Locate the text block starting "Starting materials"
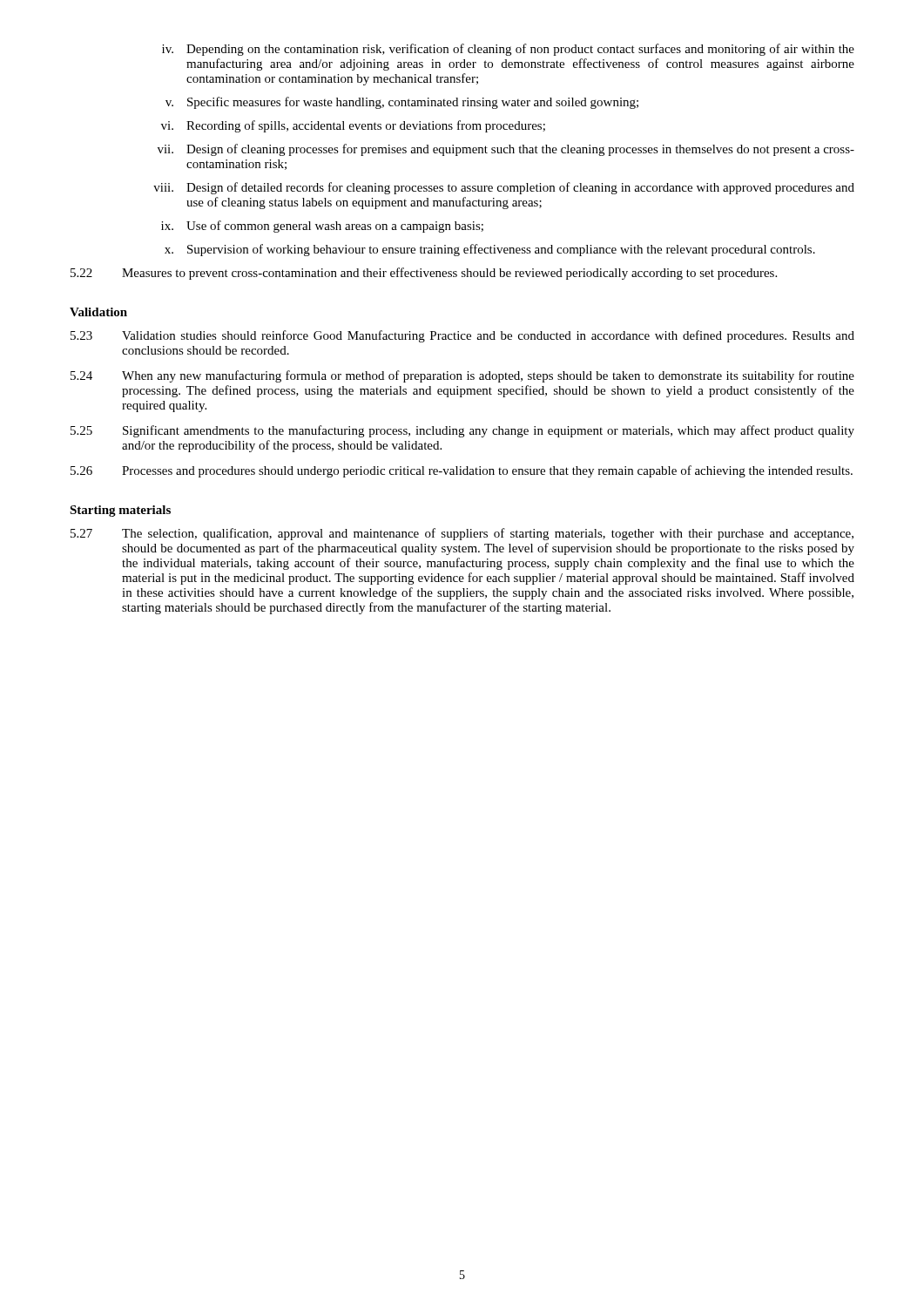 (x=120, y=510)
